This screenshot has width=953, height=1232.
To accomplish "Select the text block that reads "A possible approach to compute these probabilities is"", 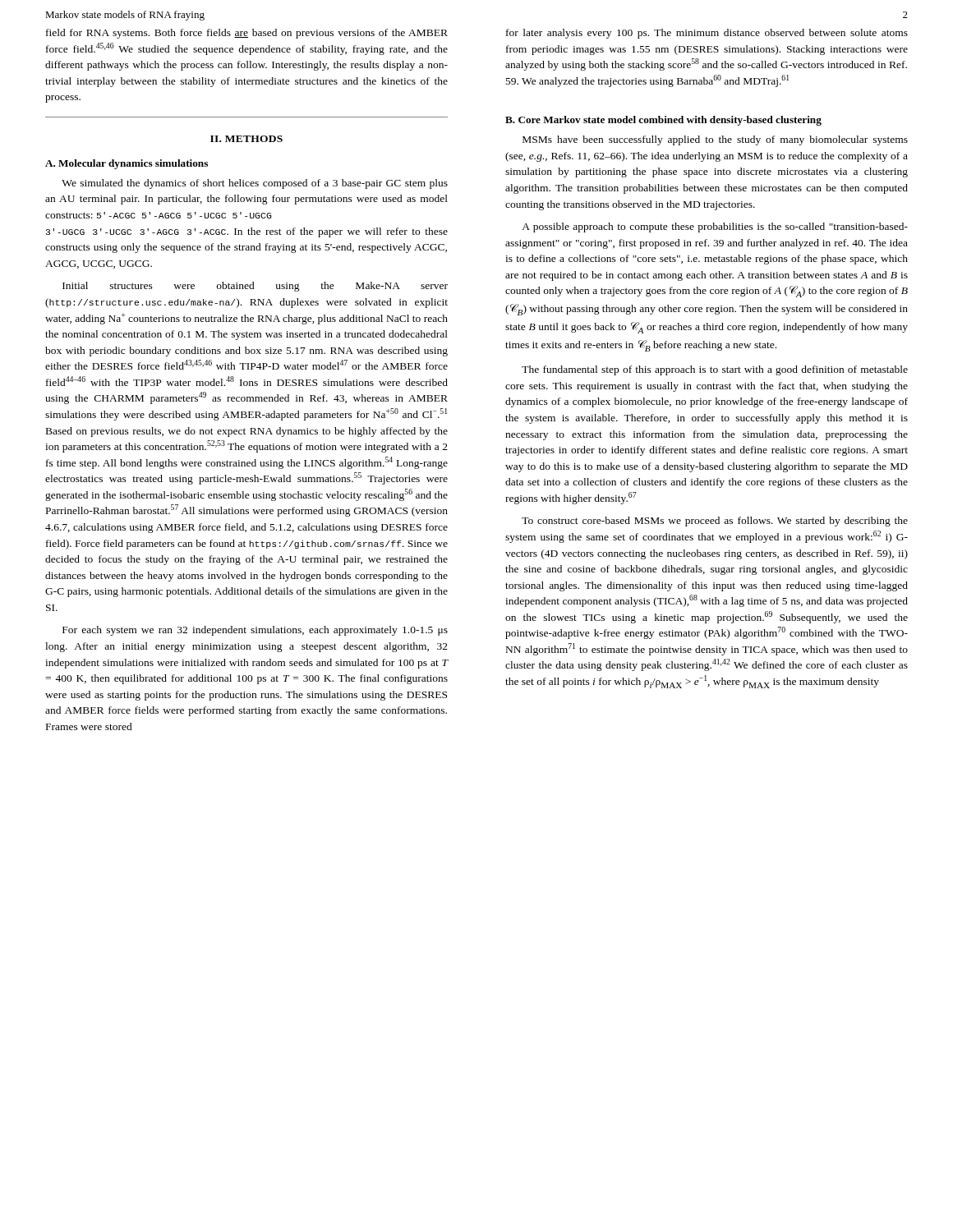I will pyautogui.click(x=707, y=287).
